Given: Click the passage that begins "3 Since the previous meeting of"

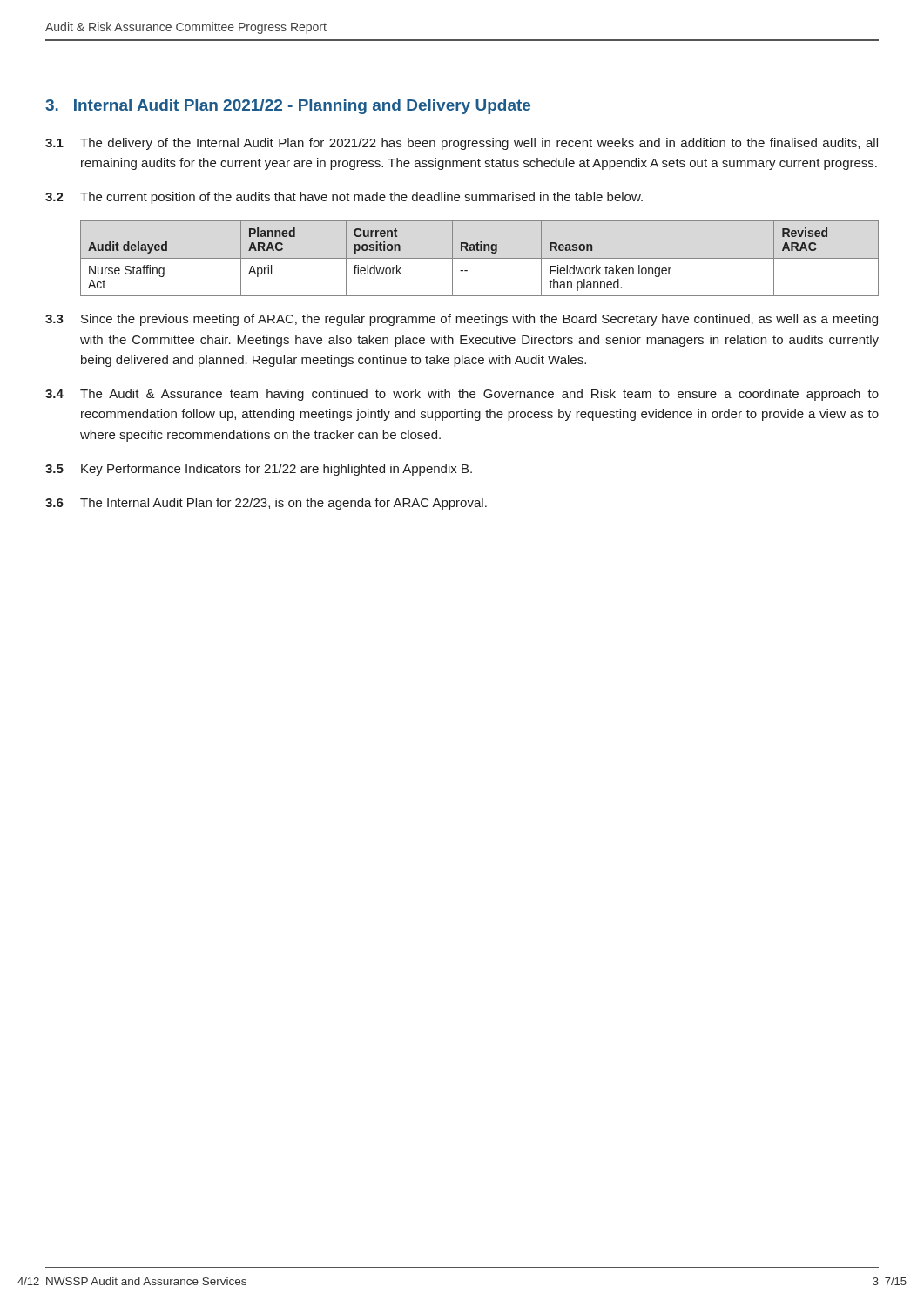Looking at the screenshot, I should click(462, 339).
